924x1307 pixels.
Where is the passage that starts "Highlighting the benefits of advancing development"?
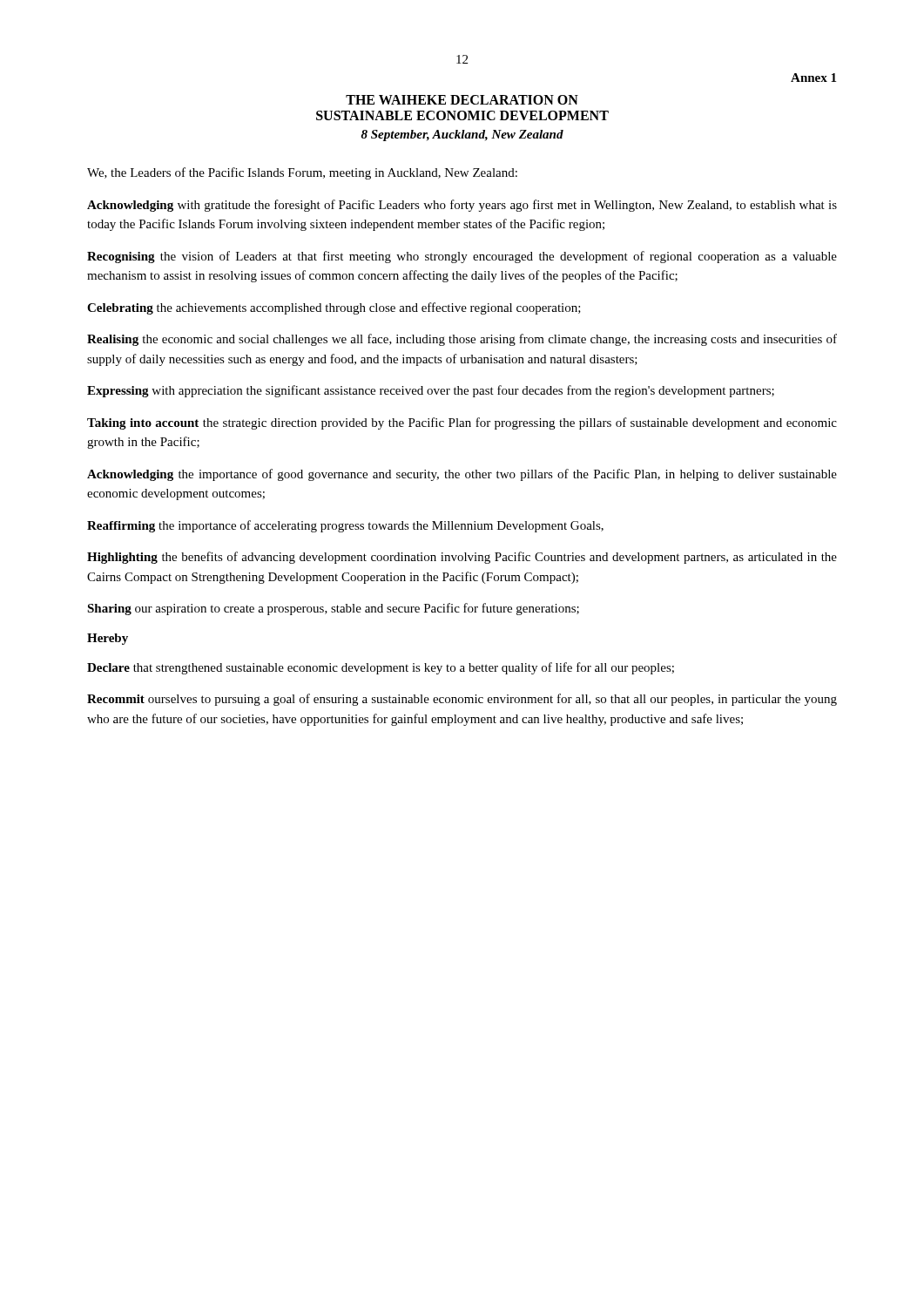[462, 567]
